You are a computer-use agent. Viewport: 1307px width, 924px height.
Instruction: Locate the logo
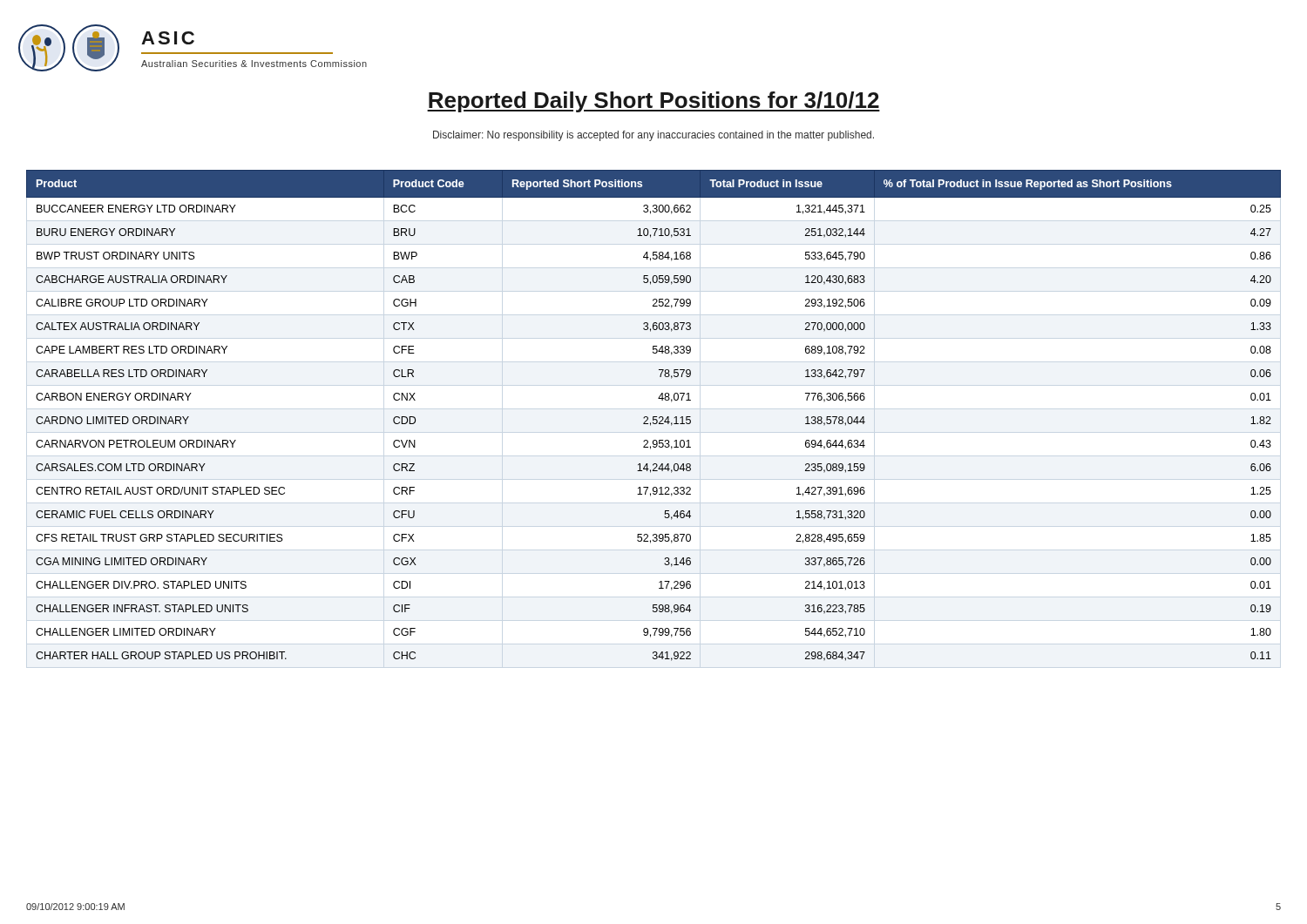click(x=192, y=48)
